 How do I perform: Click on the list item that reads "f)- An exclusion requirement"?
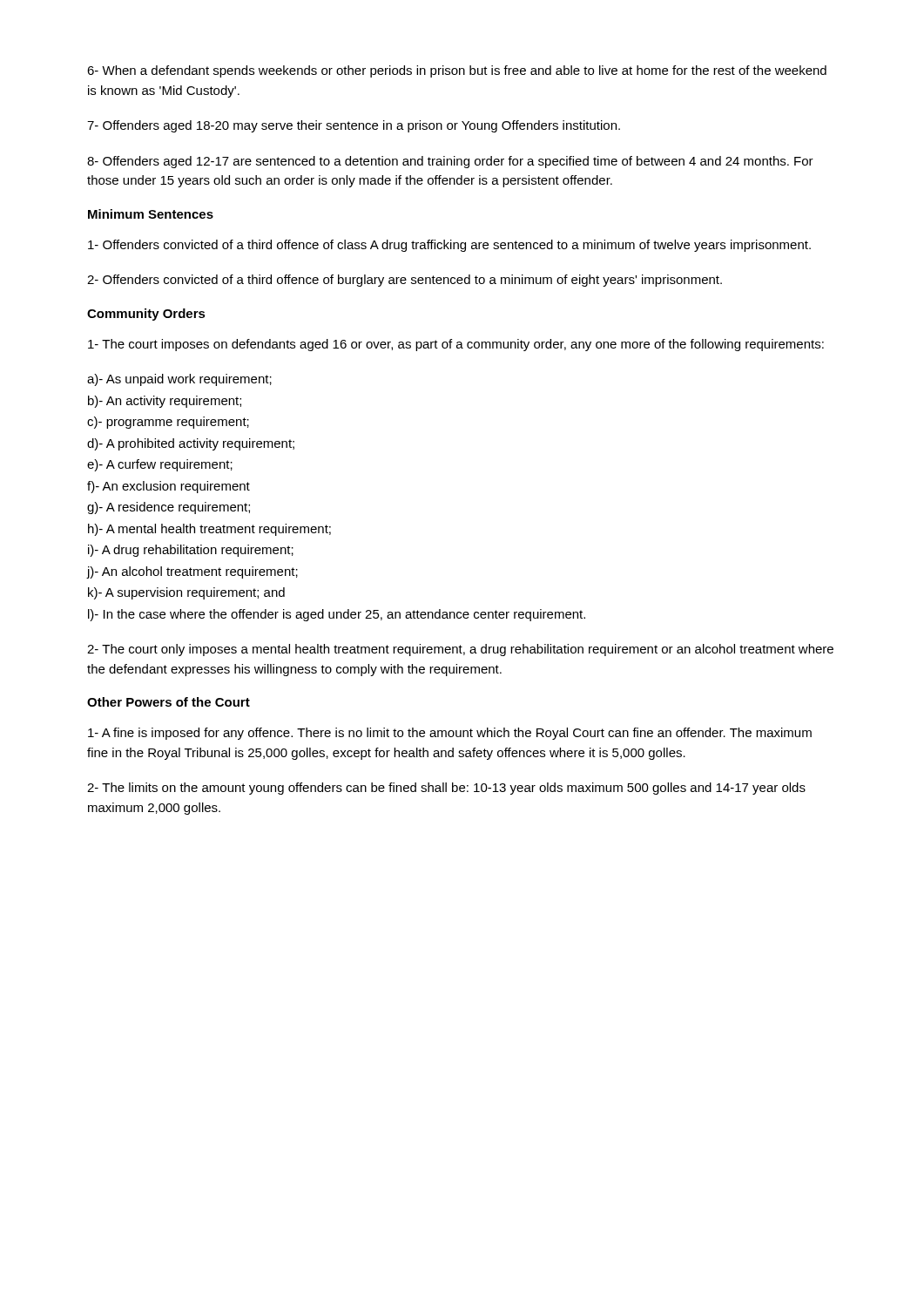(168, 485)
